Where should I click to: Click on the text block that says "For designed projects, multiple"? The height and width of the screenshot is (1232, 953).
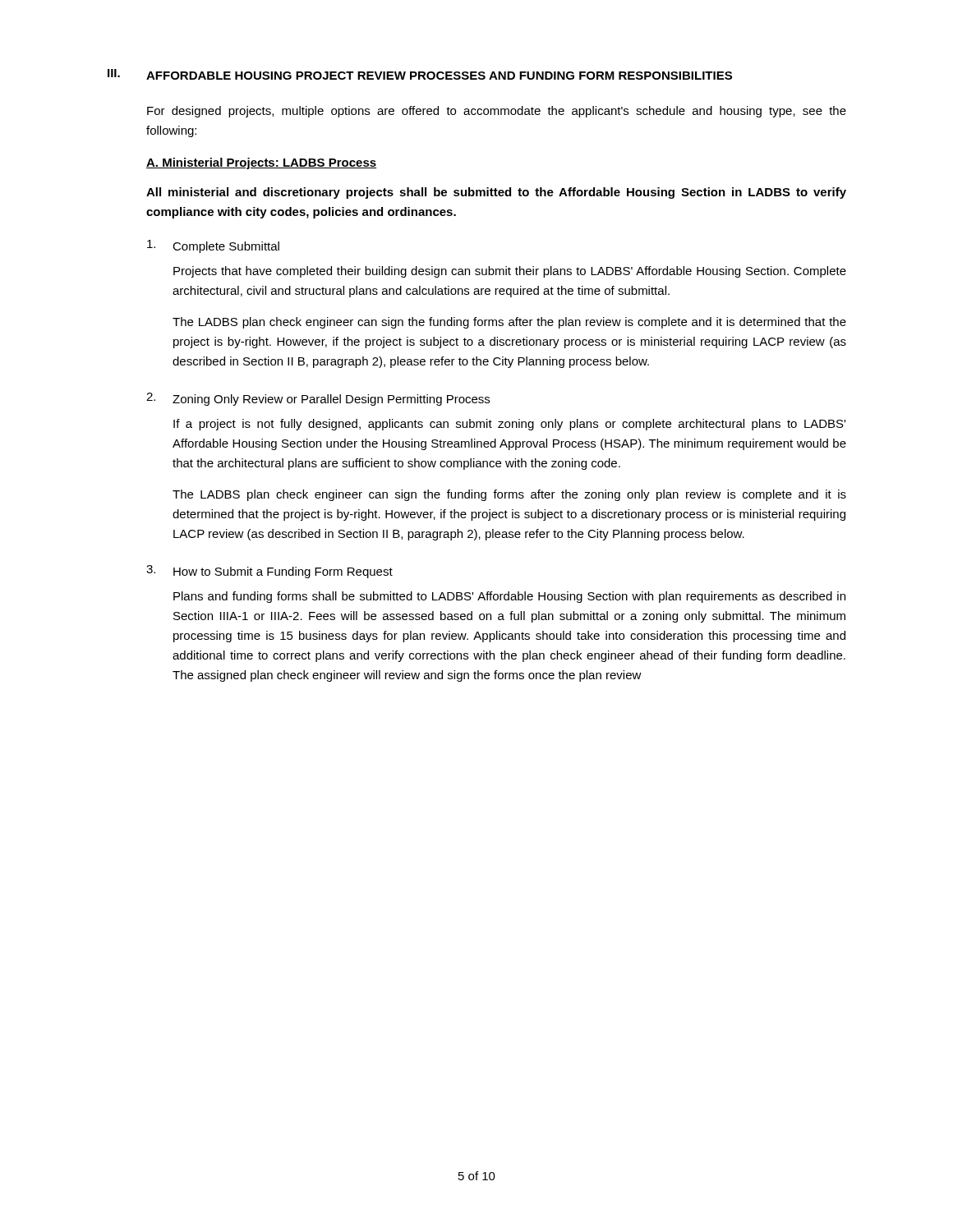click(x=496, y=121)
